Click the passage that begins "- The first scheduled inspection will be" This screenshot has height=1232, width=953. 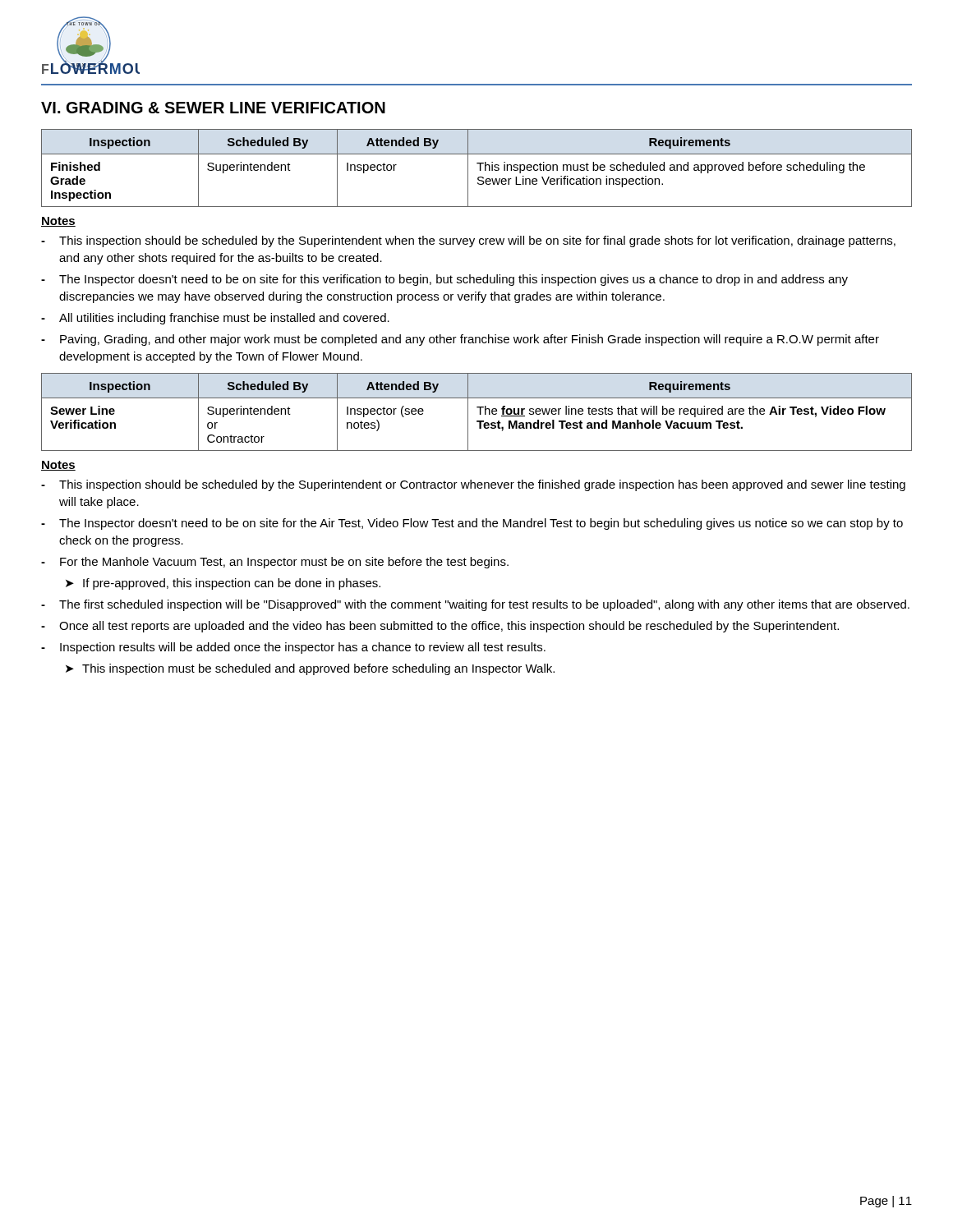pos(476,604)
